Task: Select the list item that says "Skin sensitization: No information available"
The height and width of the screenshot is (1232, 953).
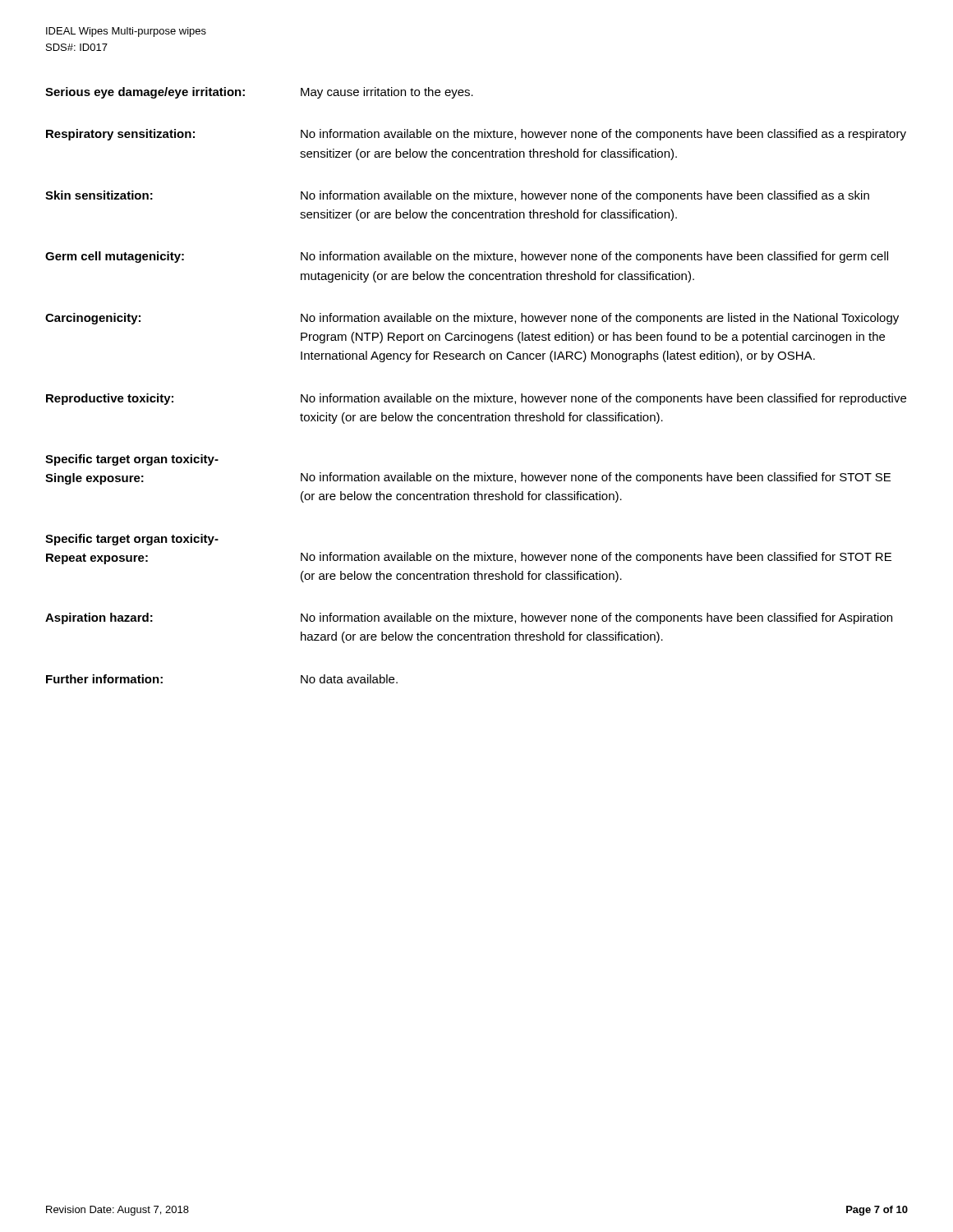Action: tap(476, 205)
